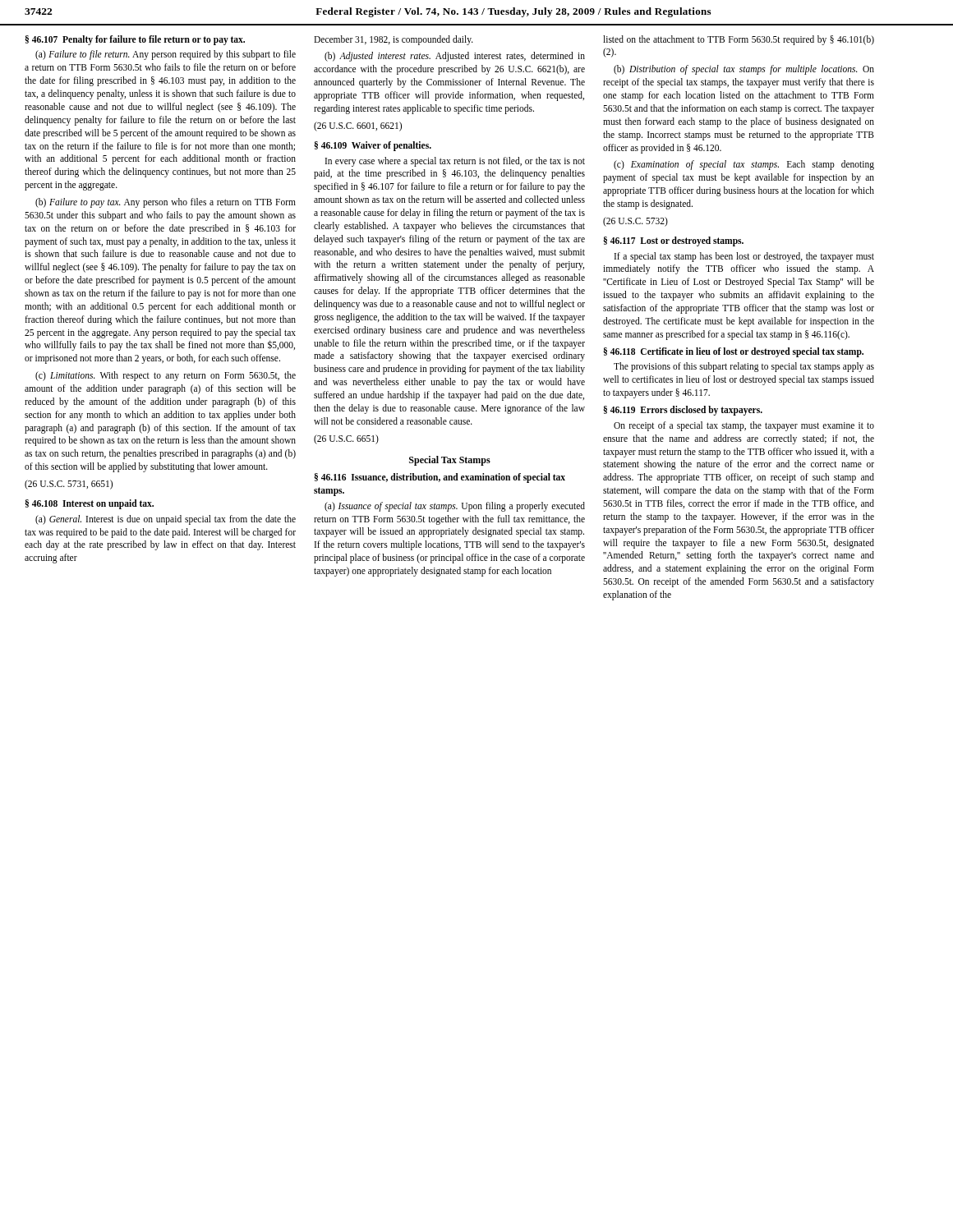The height and width of the screenshot is (1232, 953).
Task: Point to the text block starting "Special Tax Stamps"
Action: click(x=449, y=460)
